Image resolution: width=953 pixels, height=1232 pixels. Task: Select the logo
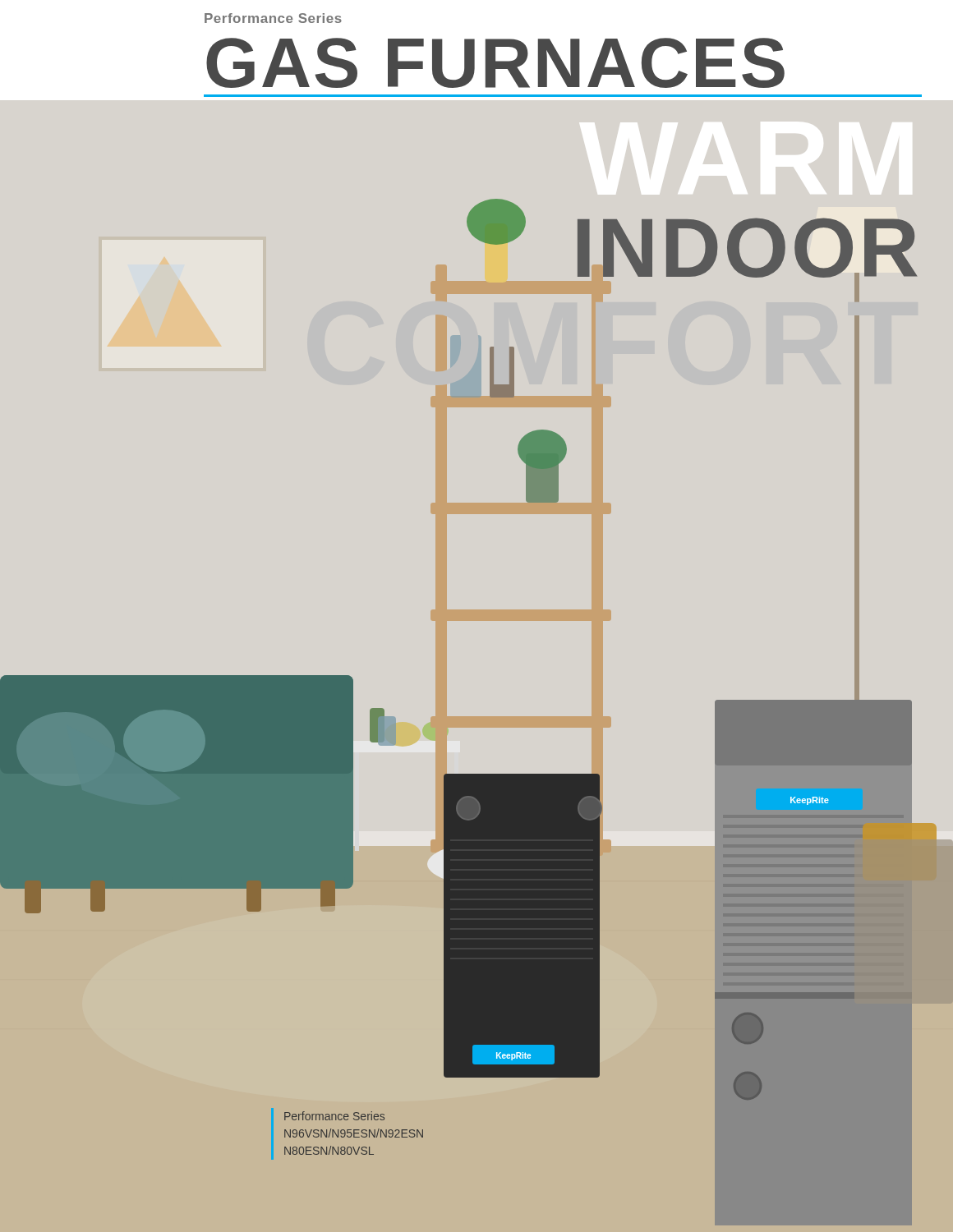click(113, 45)
